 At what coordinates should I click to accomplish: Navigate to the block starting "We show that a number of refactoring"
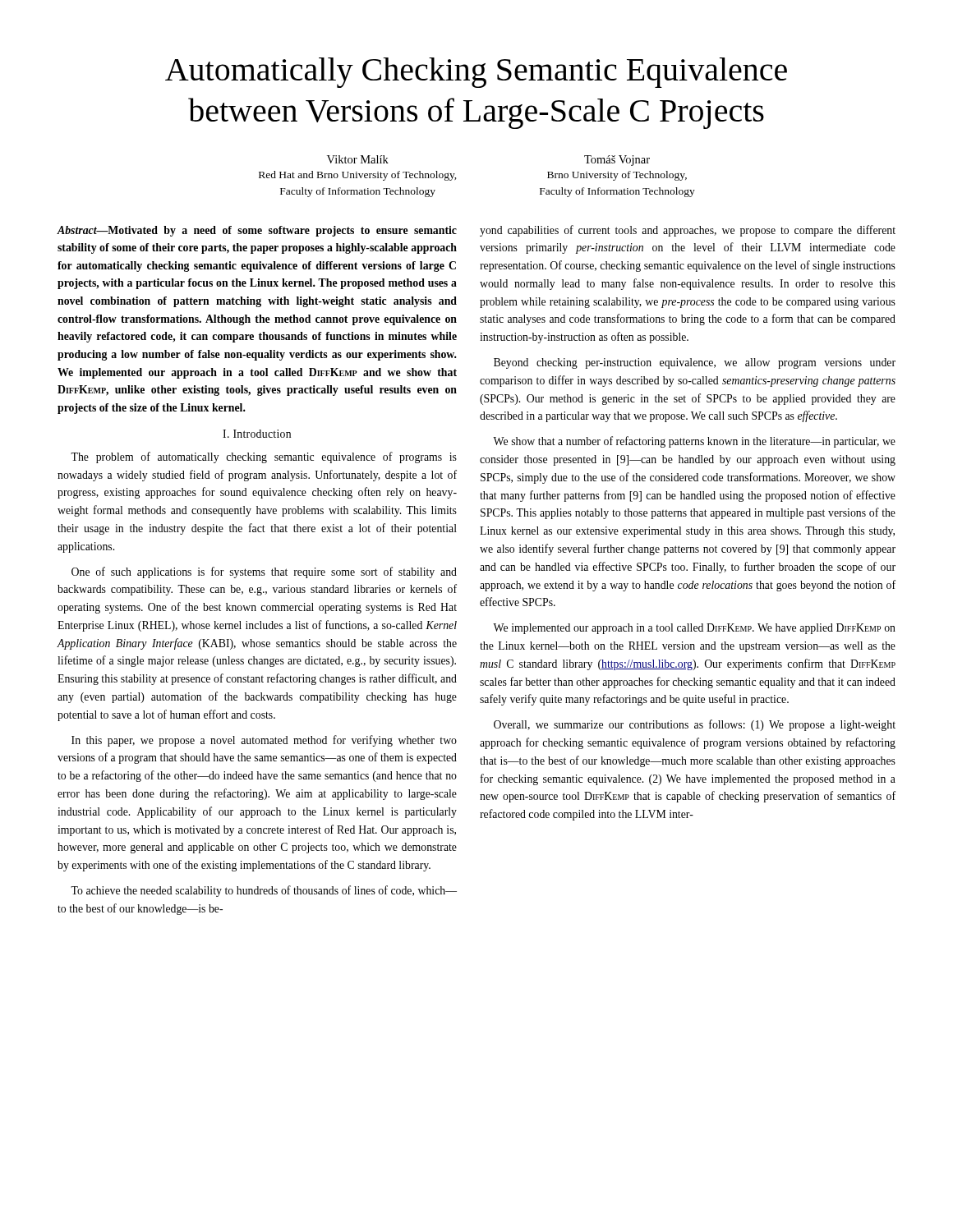688,522
